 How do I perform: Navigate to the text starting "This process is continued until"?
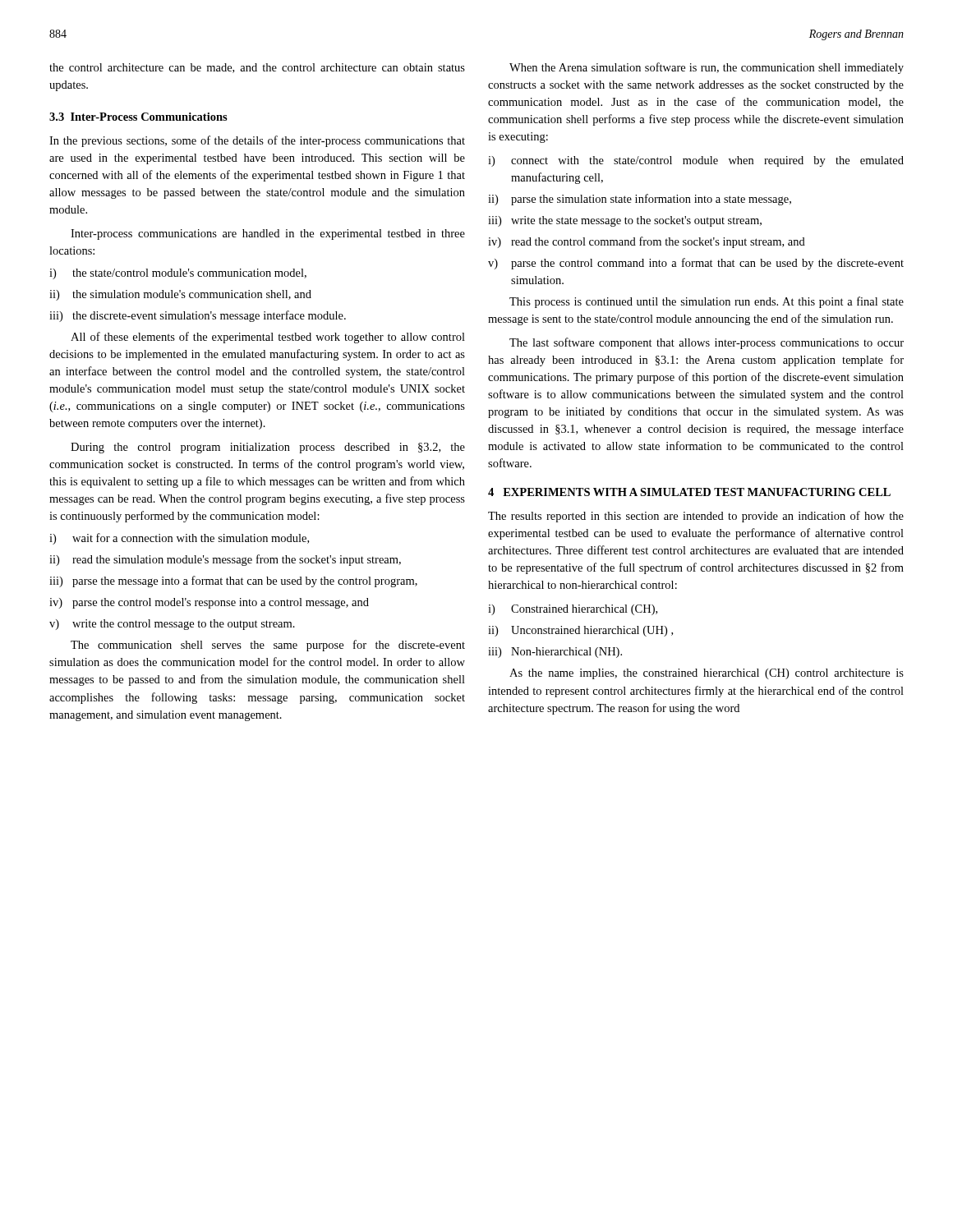696,310
